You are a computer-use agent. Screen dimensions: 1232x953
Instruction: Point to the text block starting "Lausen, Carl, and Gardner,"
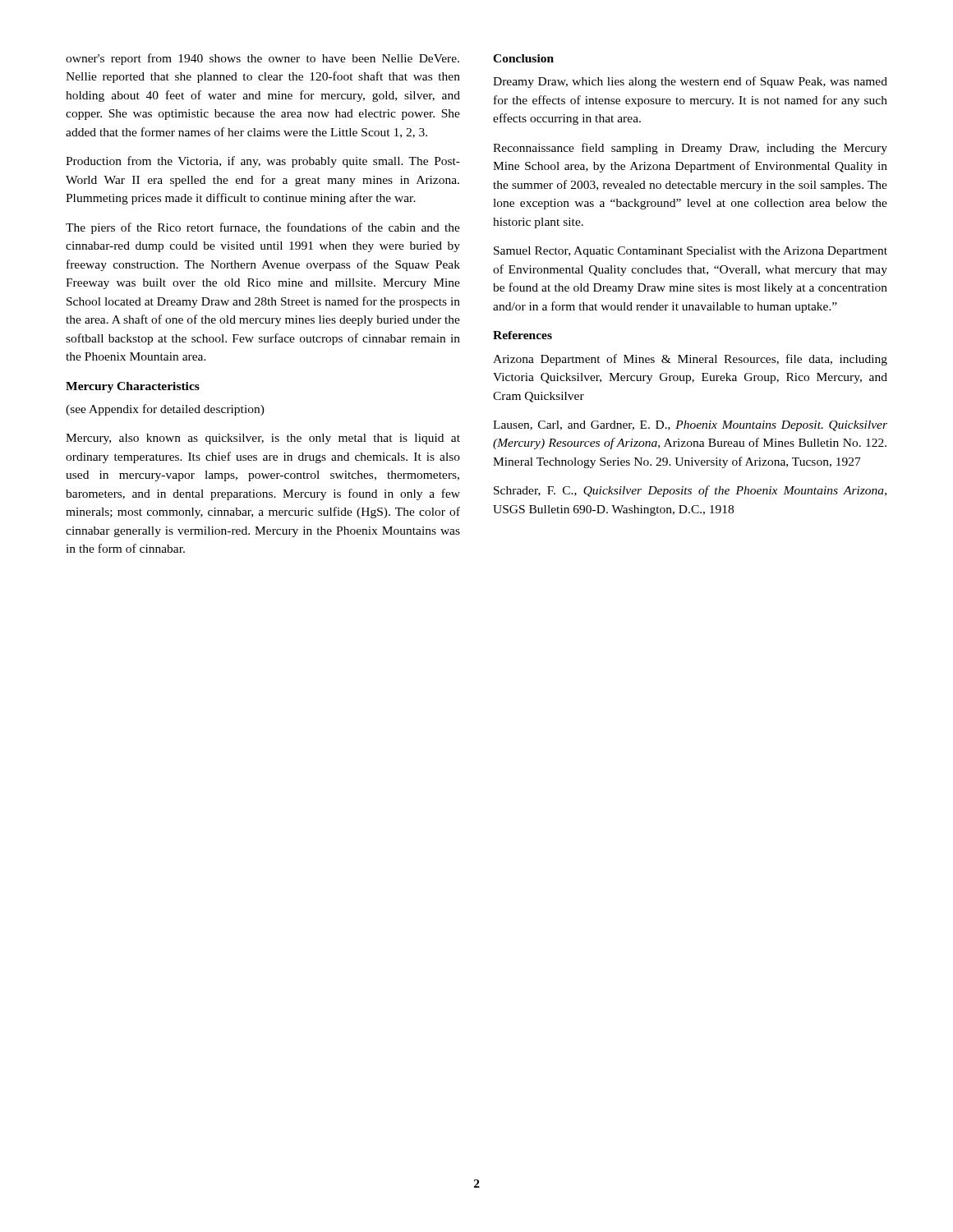pos(690,443)
